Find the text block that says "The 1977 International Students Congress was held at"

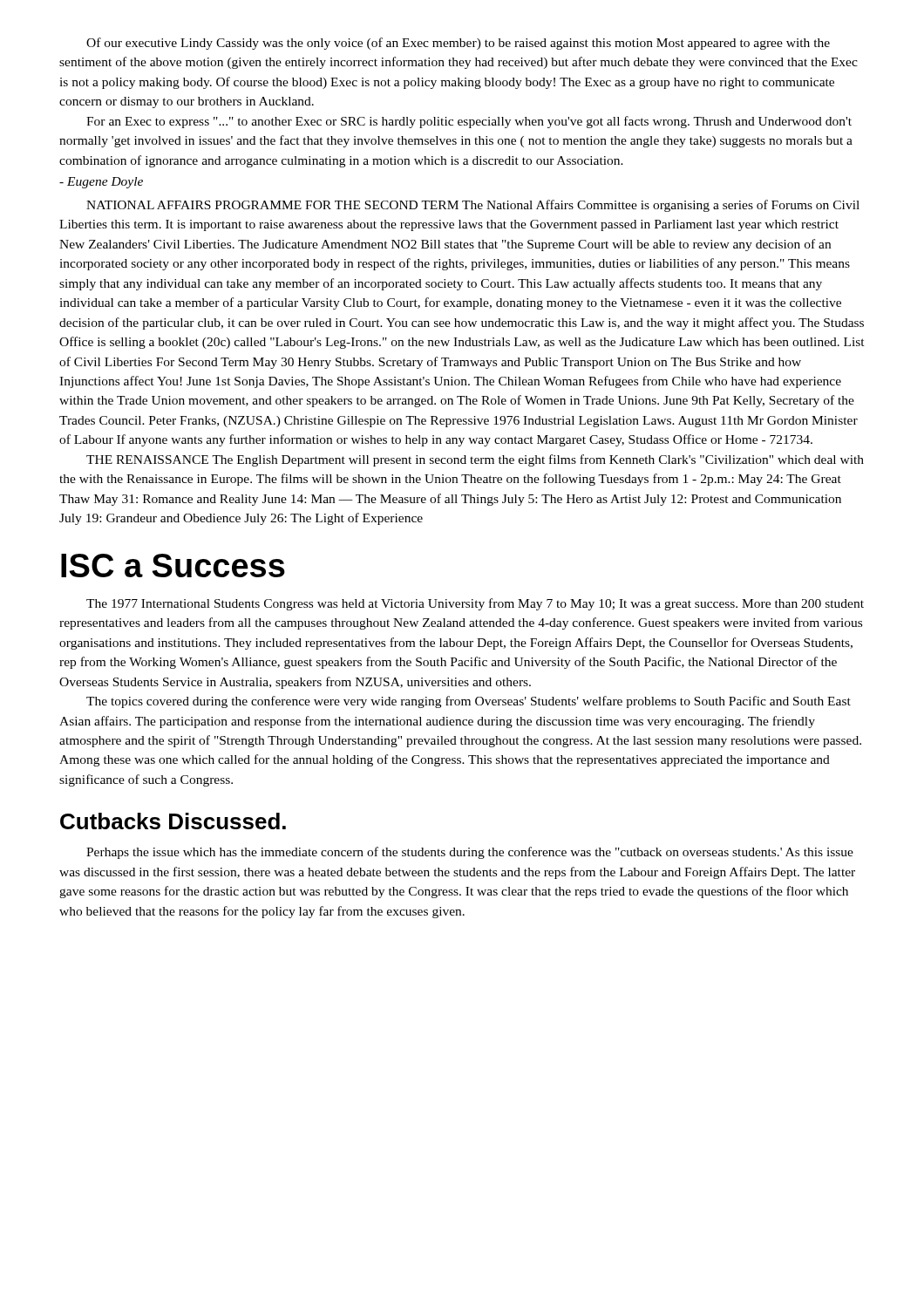(462, 643)
